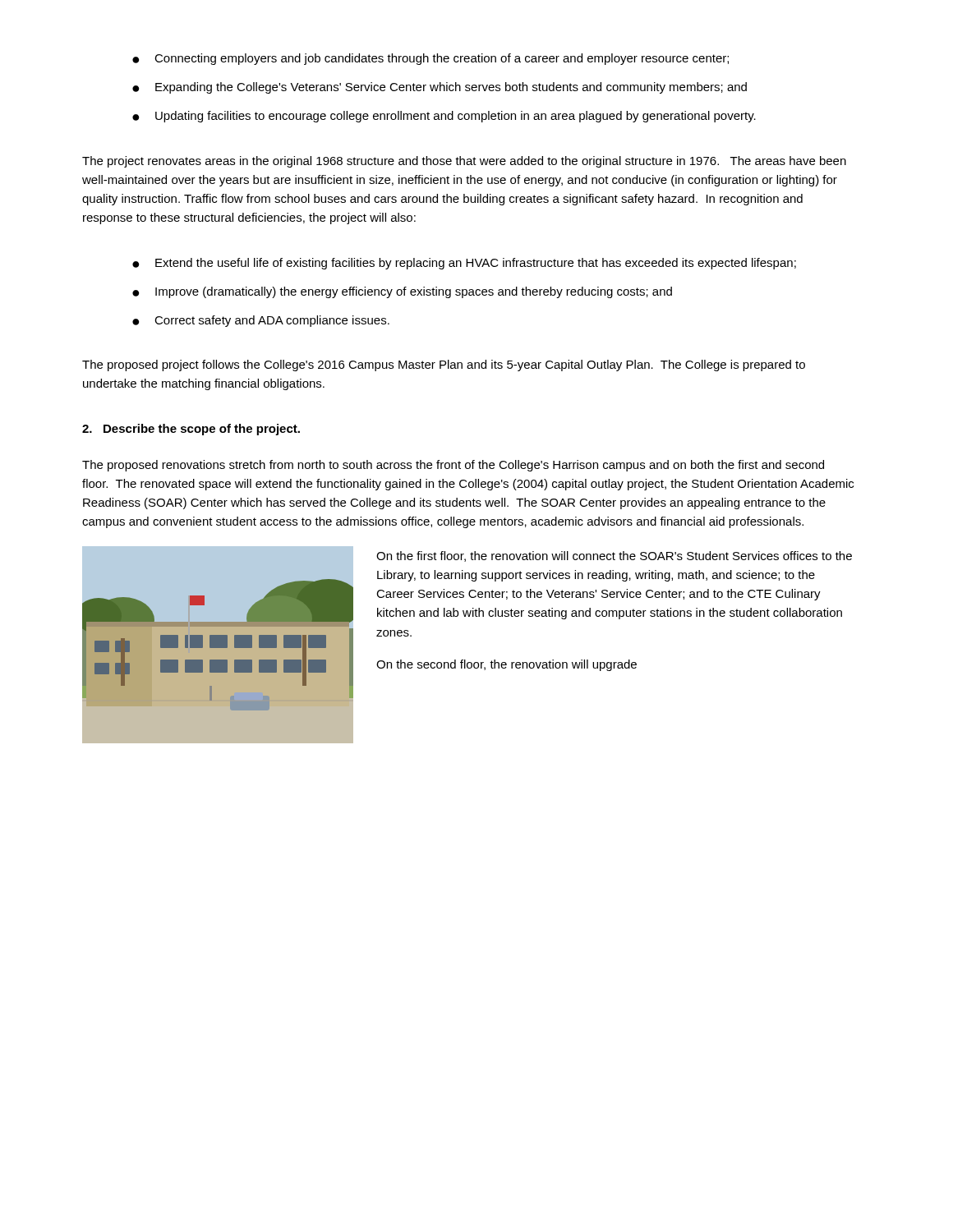Locate the element starting "The project renovates"
The height and width of the screenshot is (1232, 953).
coord(464,189)
